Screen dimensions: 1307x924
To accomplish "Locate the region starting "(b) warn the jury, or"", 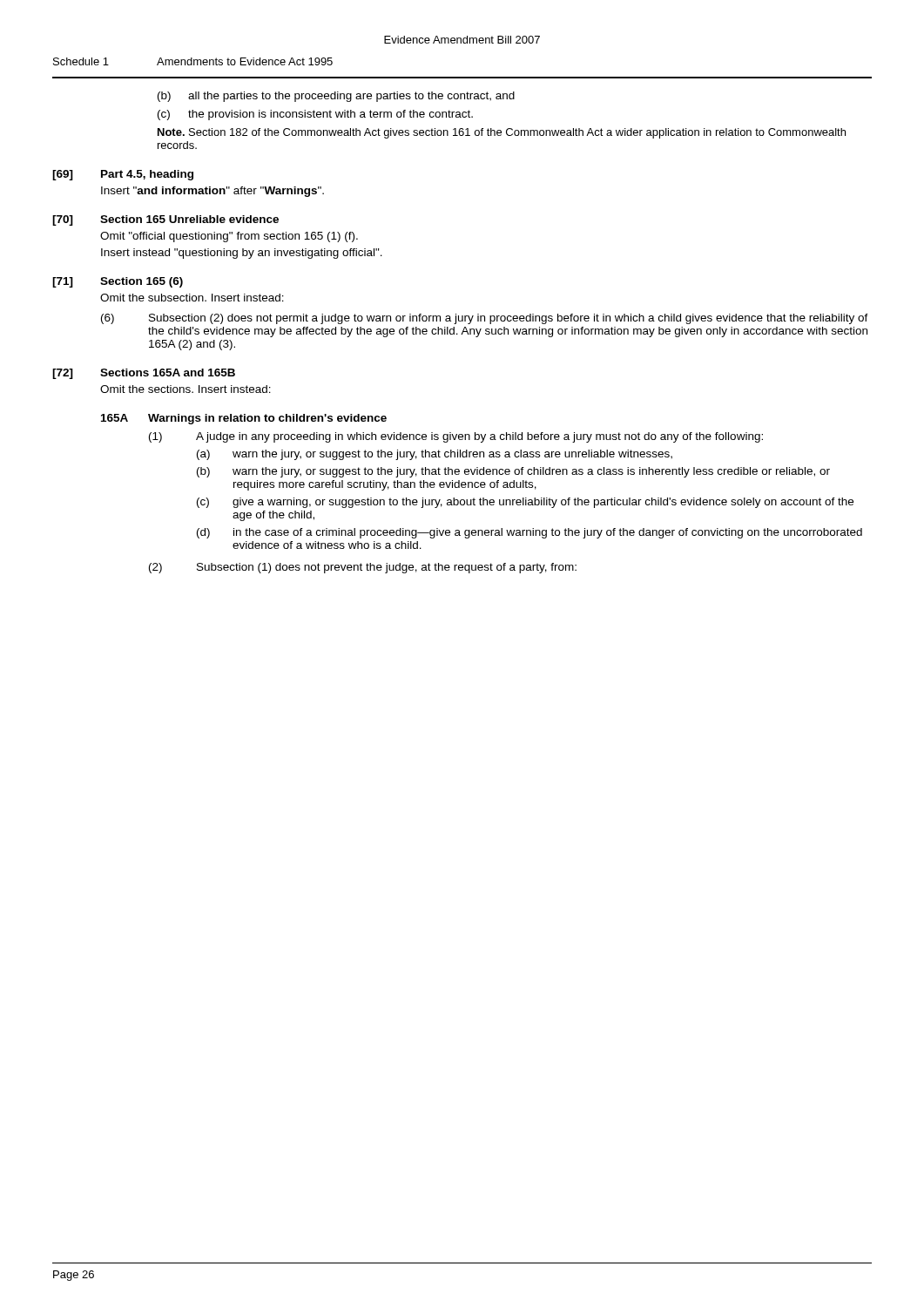I will tap(534, 477).
